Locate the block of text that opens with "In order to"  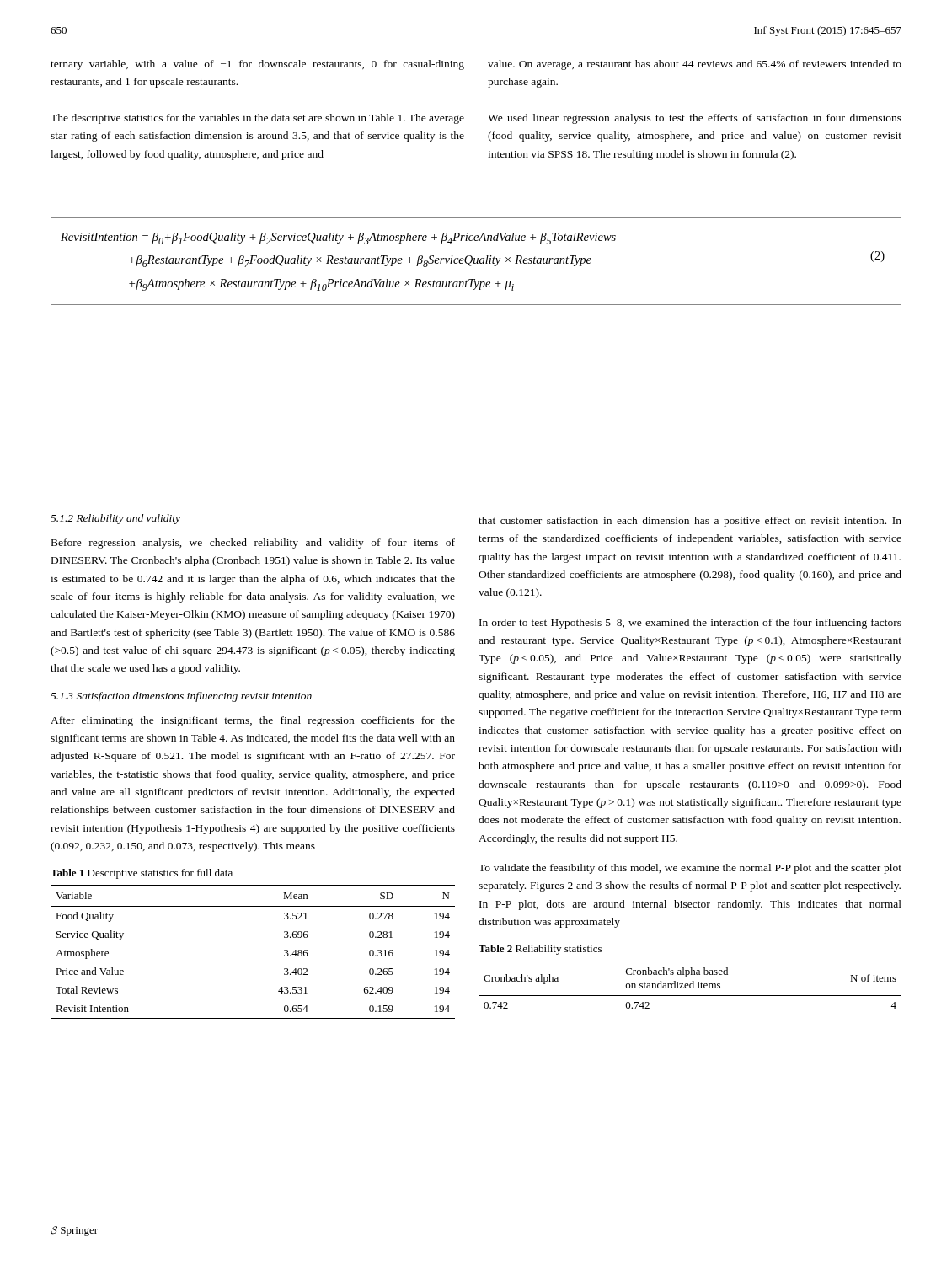click(690, 730)
